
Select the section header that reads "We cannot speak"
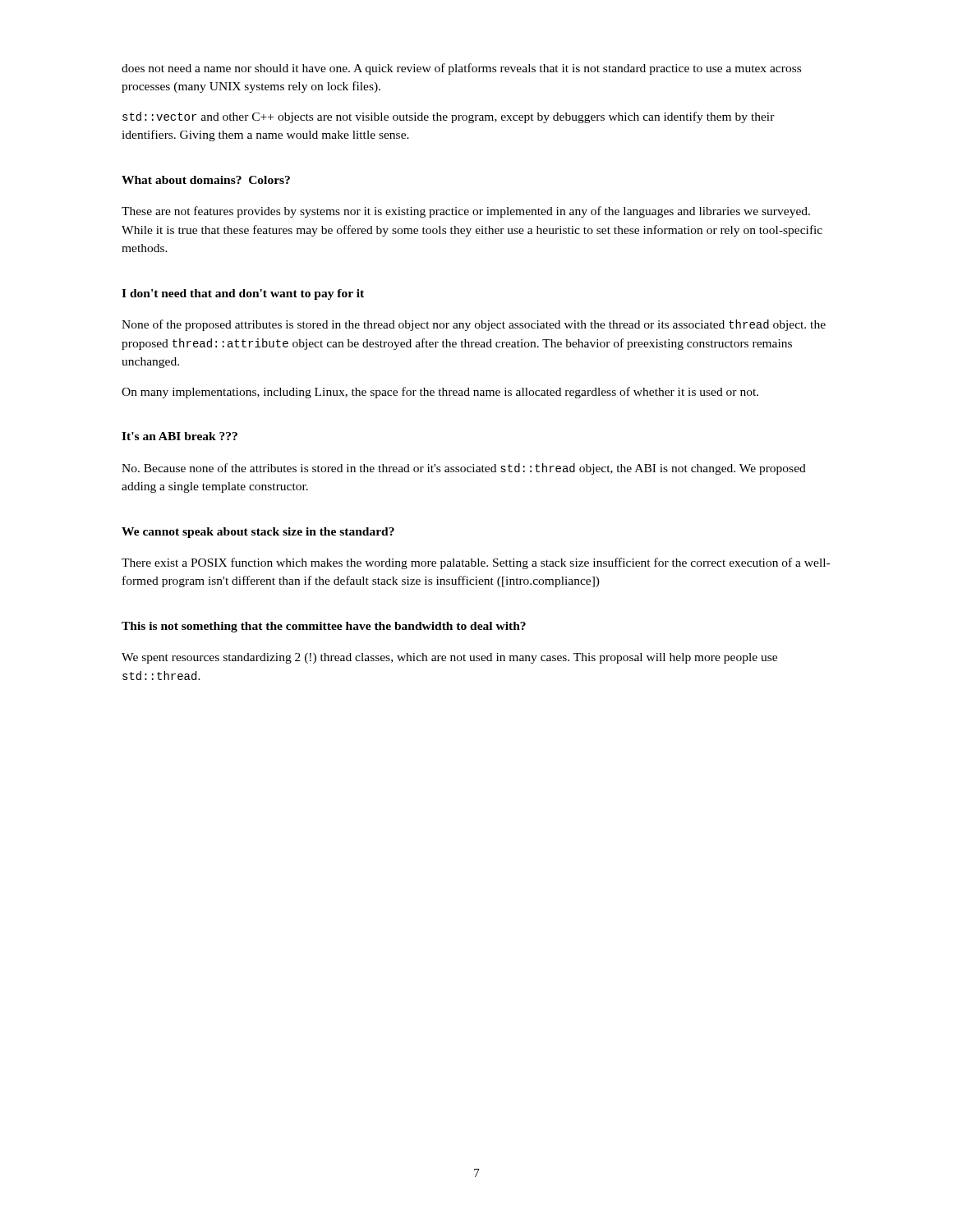pyautogui.click(x=258, y=531)
